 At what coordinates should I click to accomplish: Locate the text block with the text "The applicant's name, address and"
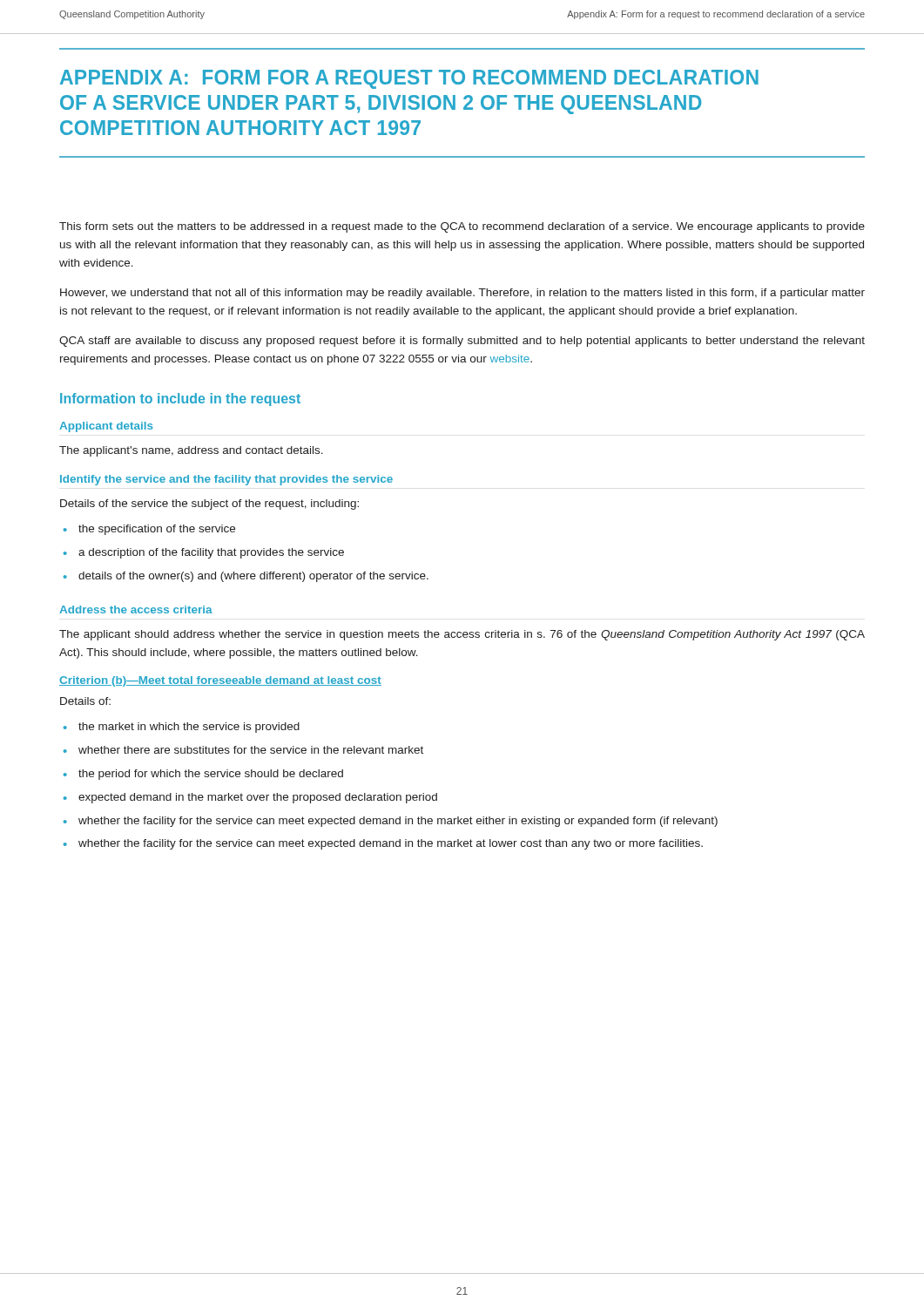191,450
